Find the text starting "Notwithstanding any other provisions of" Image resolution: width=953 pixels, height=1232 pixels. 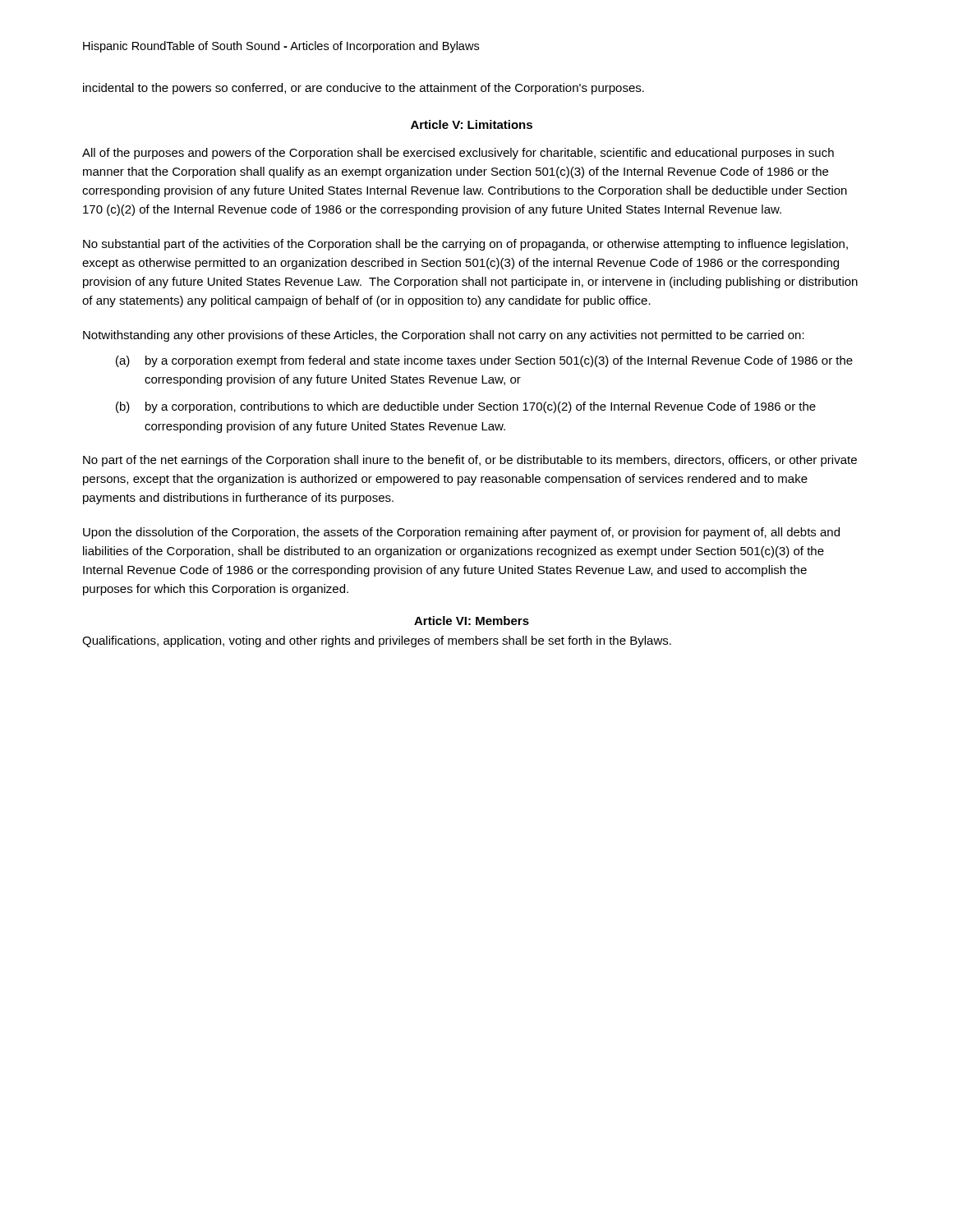click(x=443, y=334)
